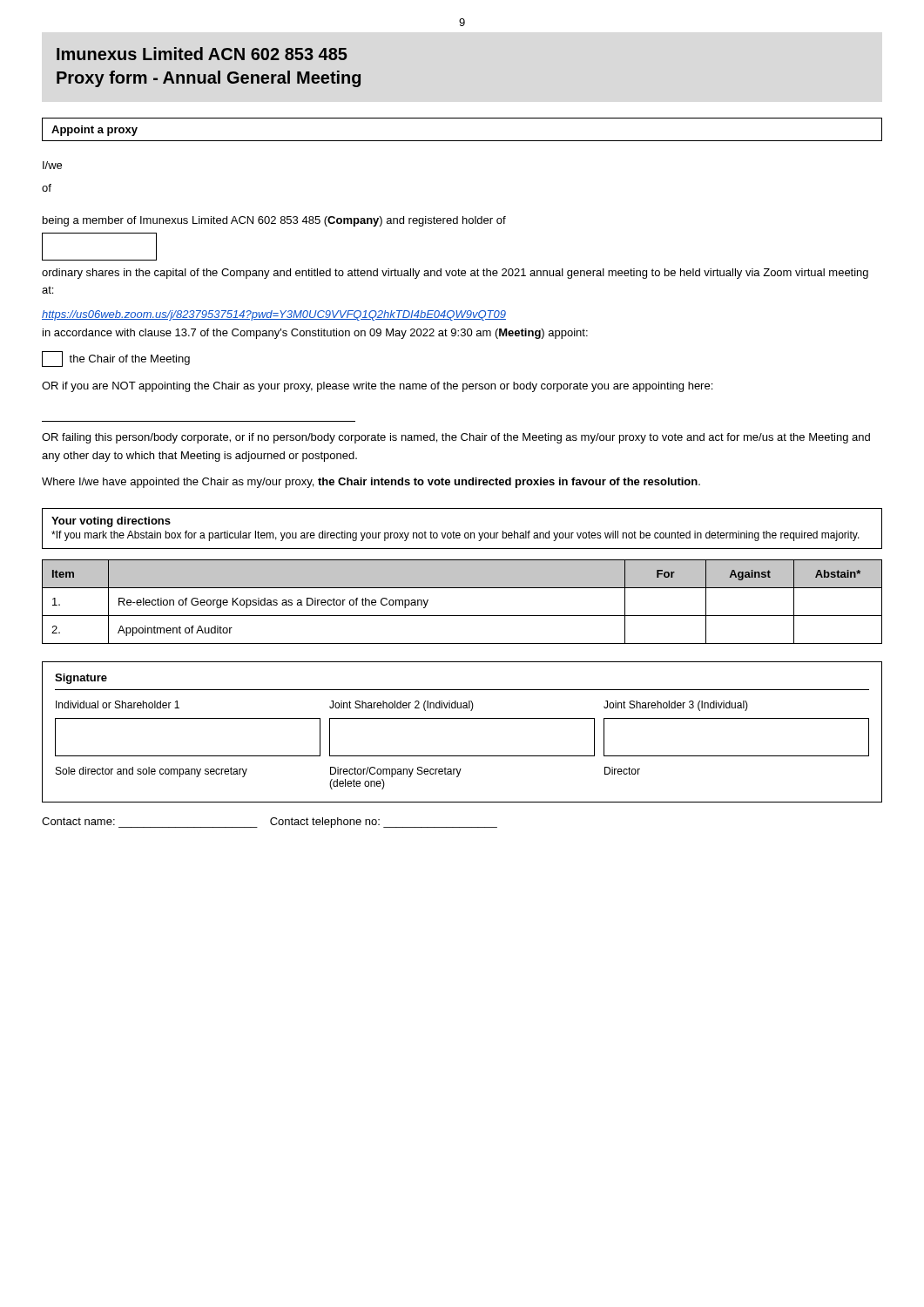Select the region starting "Where I/we have"
Image resolution: width=924 pixels, height=1307 pixels.
[x=371, y=481]
